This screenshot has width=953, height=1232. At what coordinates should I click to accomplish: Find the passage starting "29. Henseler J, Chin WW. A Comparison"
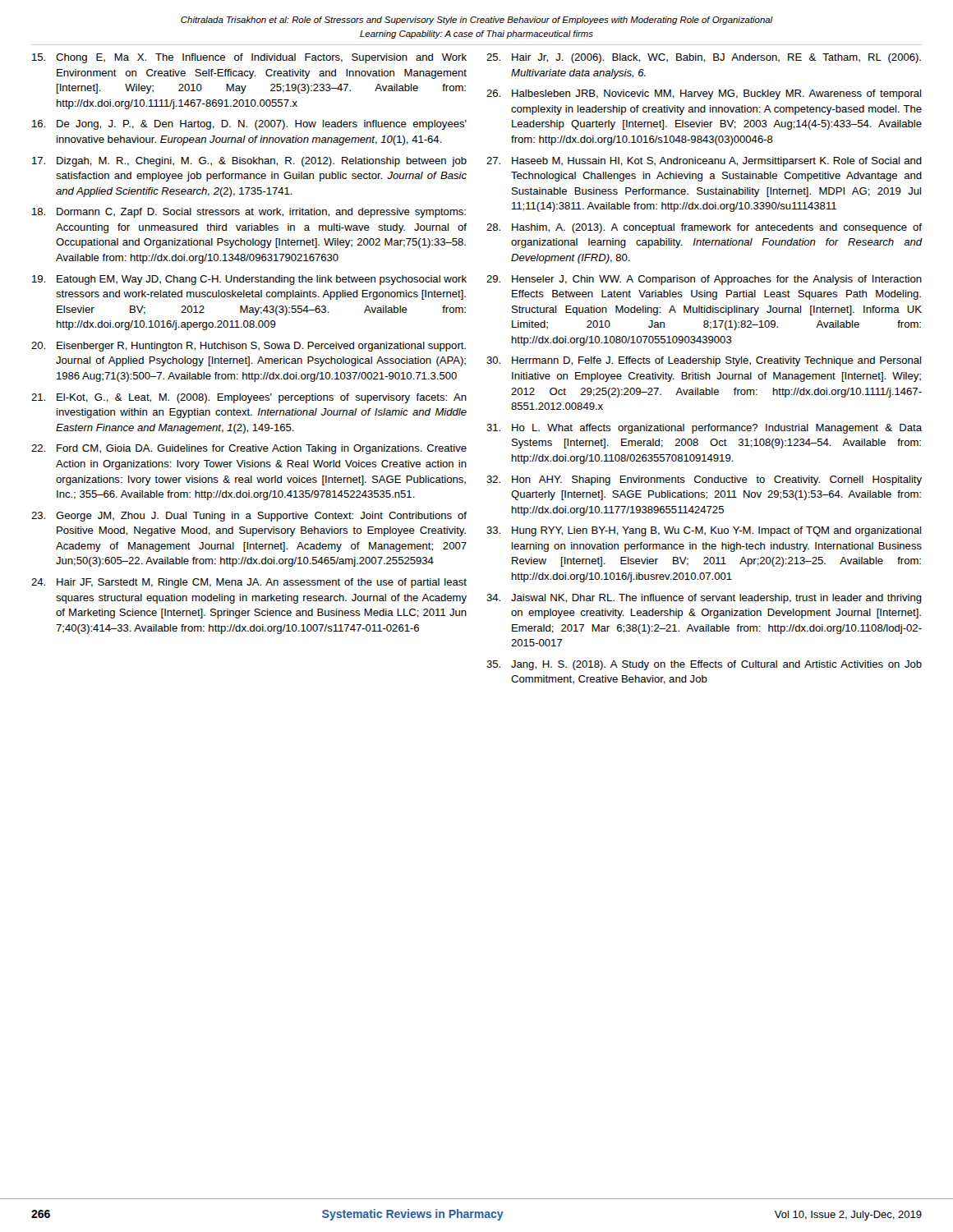pyautogui.click(x=704, y=310)
